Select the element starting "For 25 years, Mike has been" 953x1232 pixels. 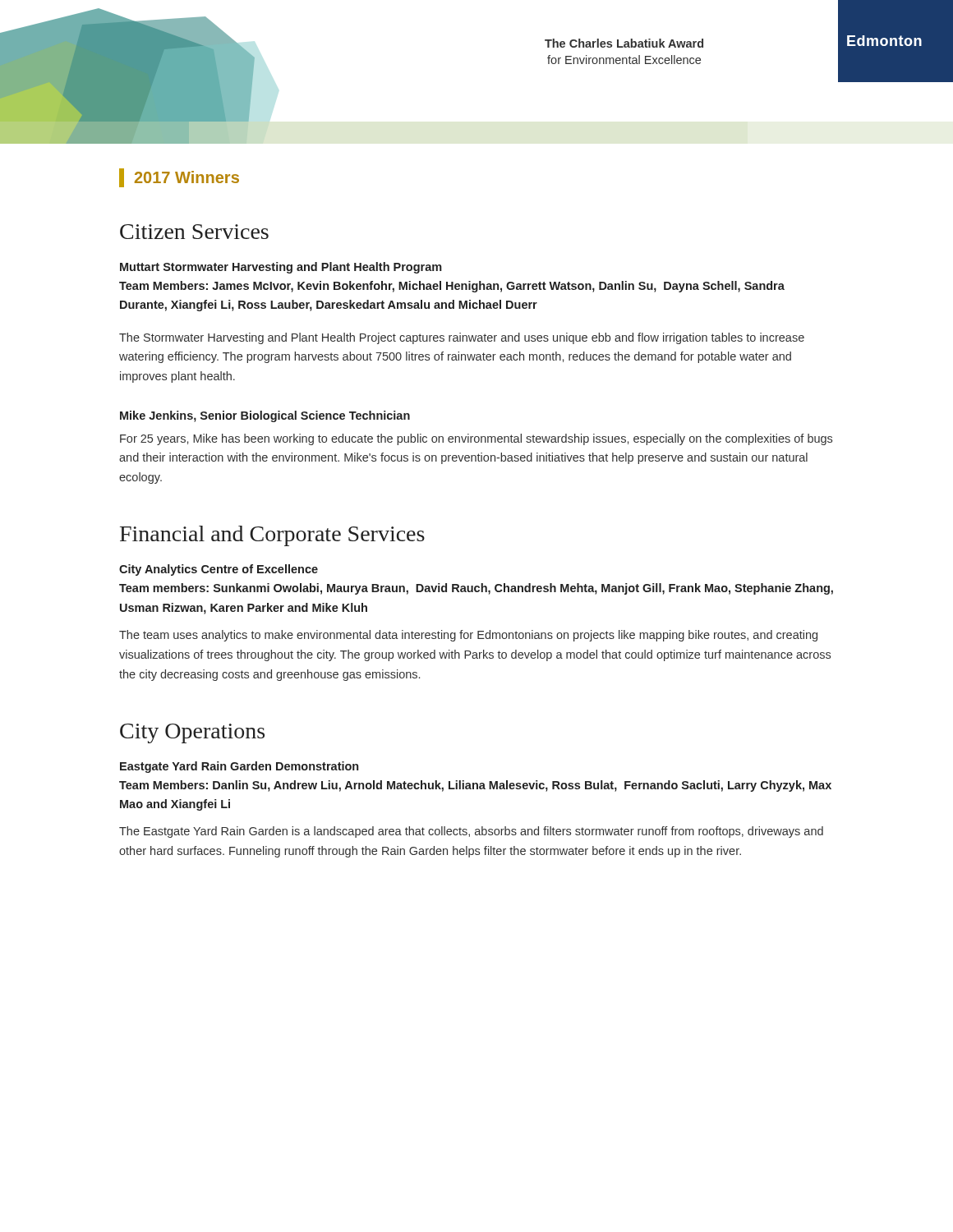pyautogui.click(x=476, y=458)
